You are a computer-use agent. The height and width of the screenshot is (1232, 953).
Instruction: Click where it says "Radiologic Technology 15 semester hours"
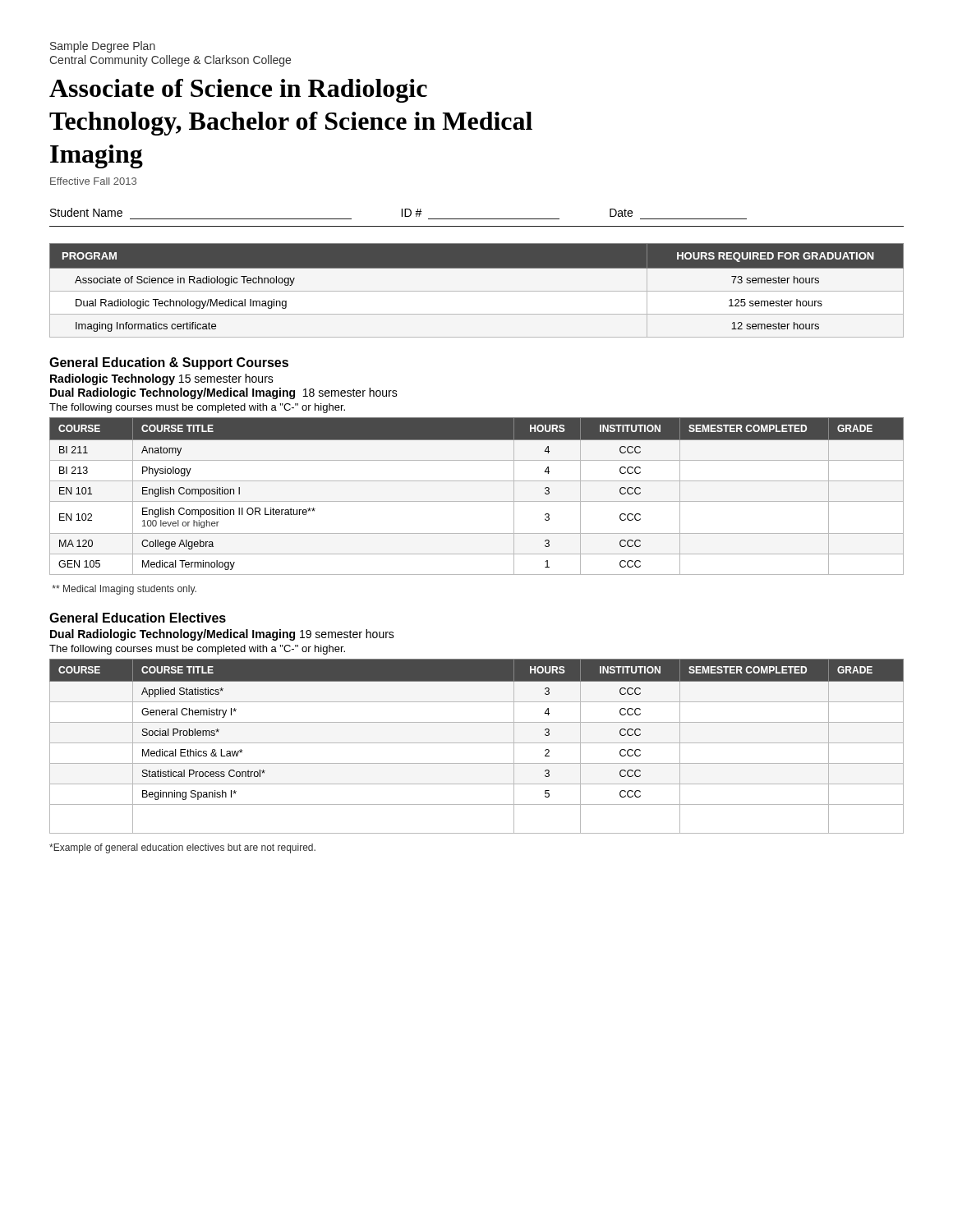[161, 379]
